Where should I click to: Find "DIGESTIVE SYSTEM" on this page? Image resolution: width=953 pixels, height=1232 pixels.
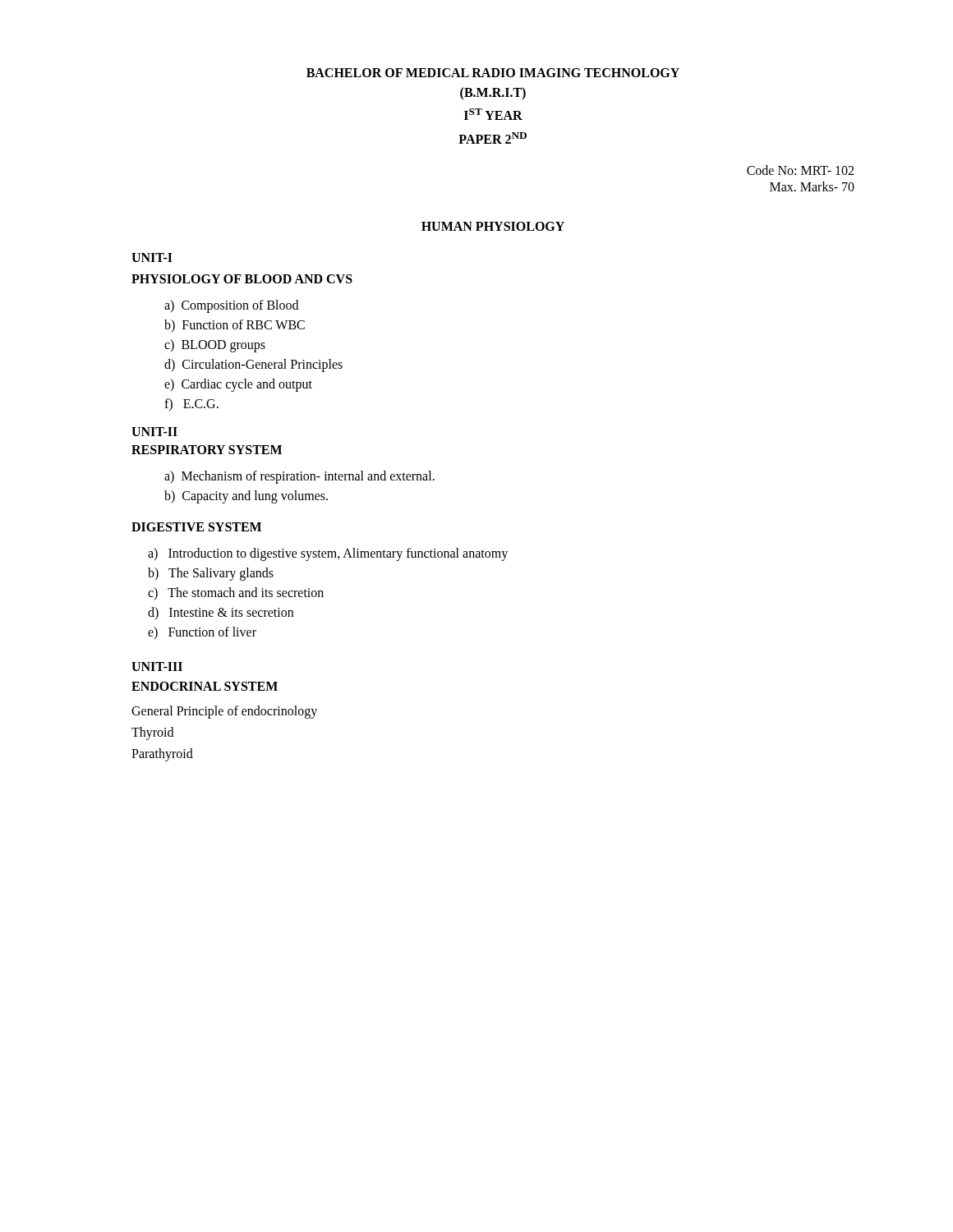[197, 527]
